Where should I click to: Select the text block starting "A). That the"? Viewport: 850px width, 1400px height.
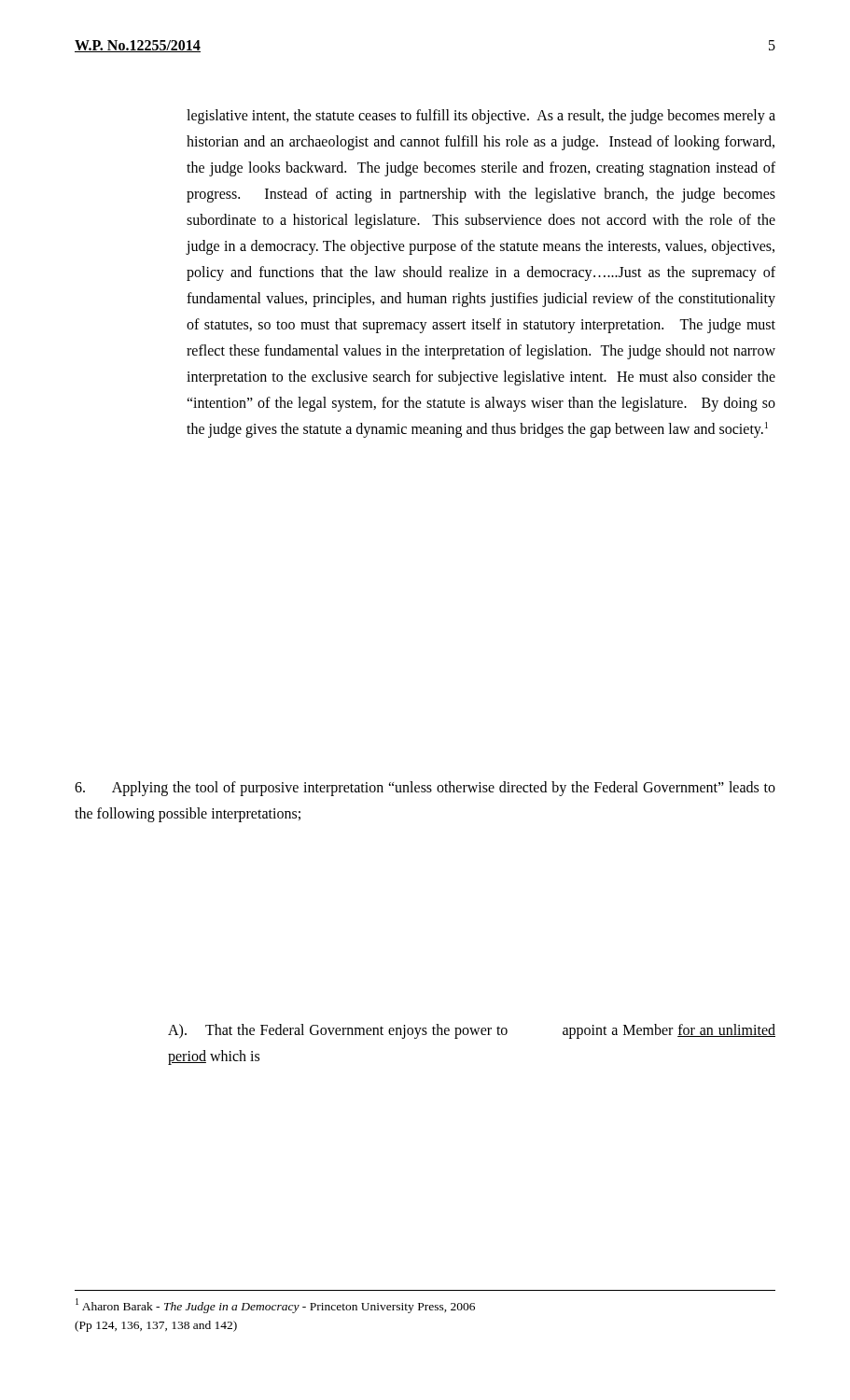[x=472, y=1043]
